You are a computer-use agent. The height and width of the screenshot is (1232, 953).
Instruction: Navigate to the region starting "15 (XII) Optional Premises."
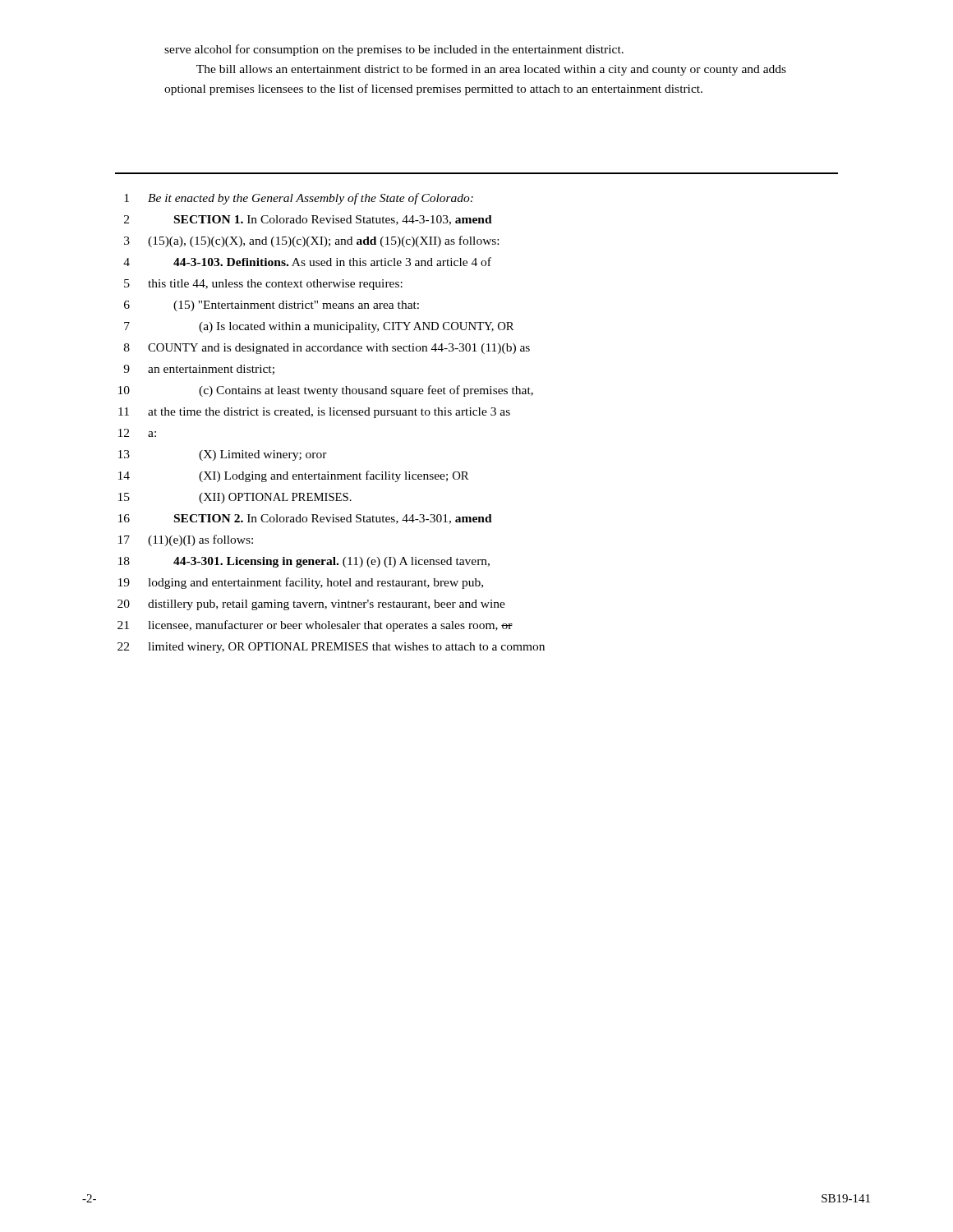235,498
